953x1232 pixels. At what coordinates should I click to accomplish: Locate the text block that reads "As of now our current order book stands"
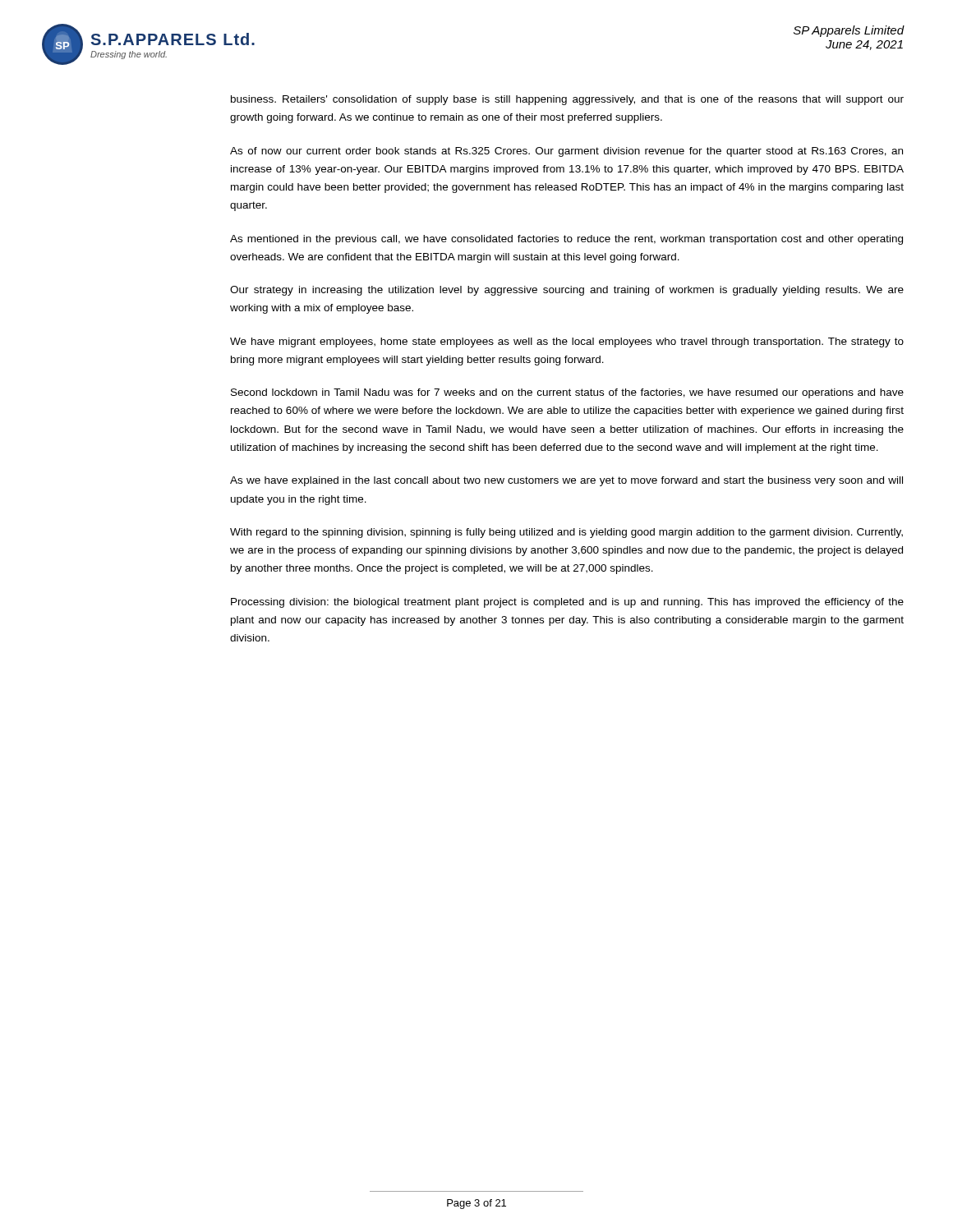tap(567, 178)
